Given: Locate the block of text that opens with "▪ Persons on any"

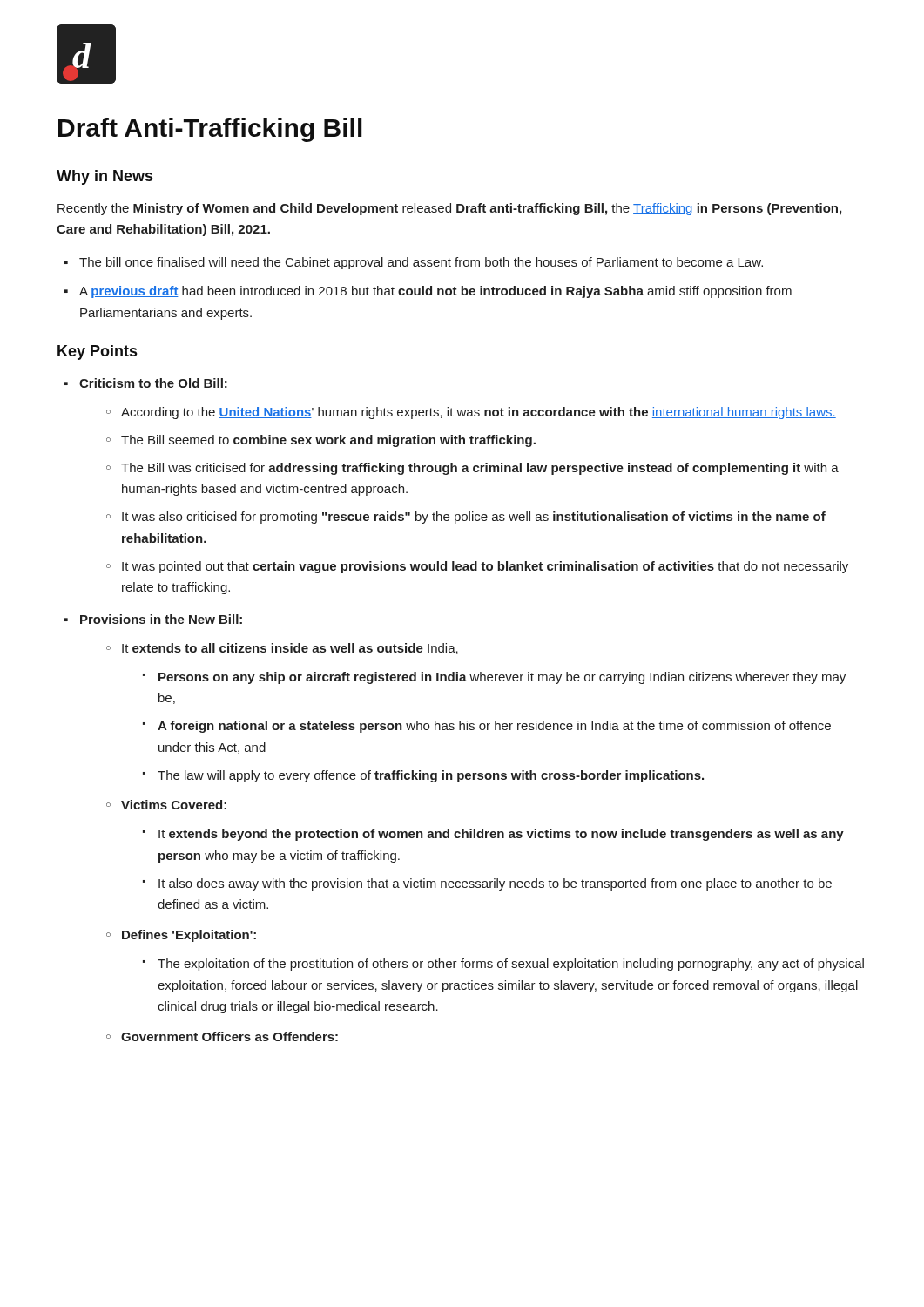Looking at the screenshot, I should pyautogui.click(x=494, y=686).
